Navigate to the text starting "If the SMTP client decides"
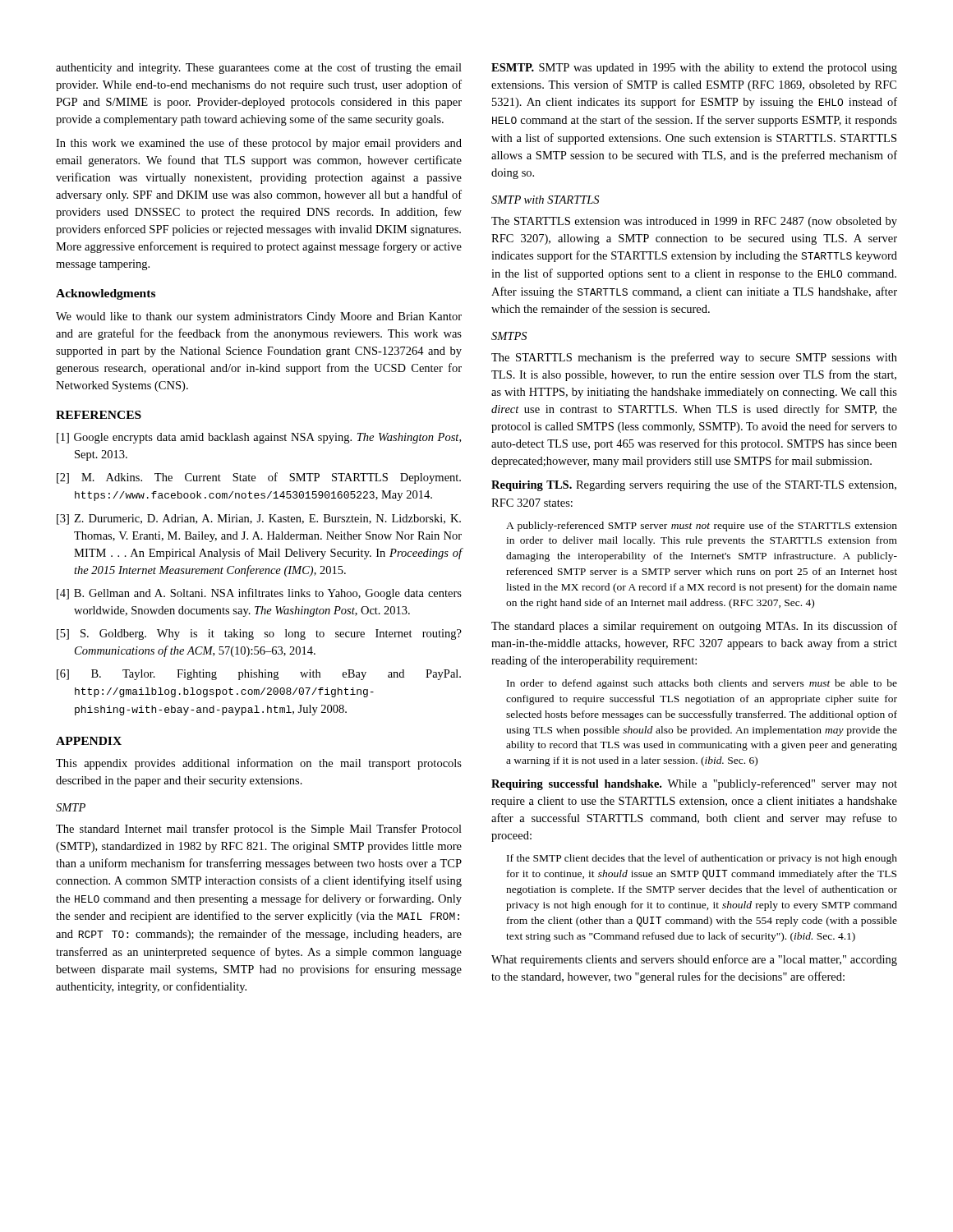953x1232 pixels. (702, 898)
